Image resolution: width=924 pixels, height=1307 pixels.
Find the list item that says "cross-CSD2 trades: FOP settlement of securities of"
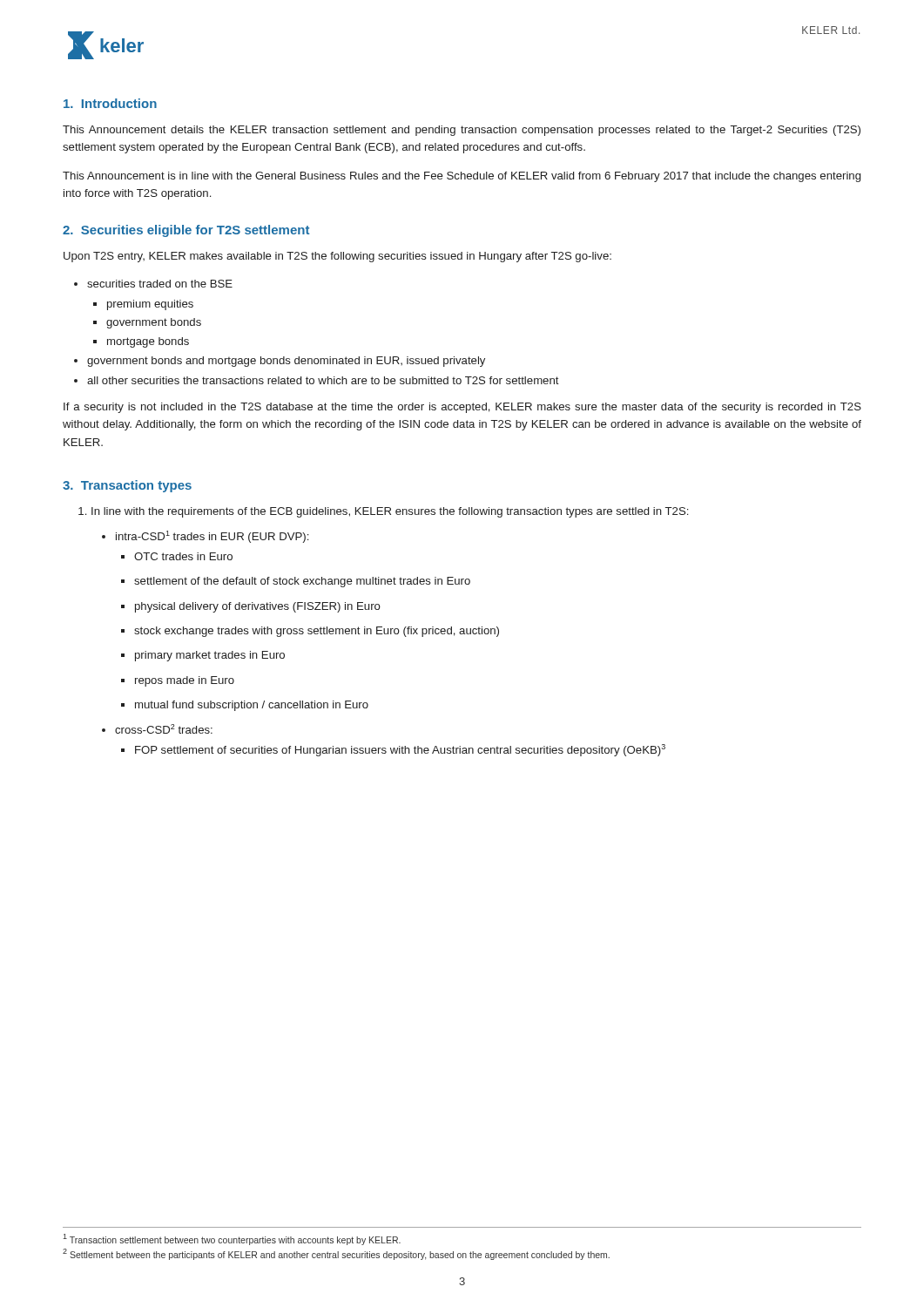click(488, 741)
